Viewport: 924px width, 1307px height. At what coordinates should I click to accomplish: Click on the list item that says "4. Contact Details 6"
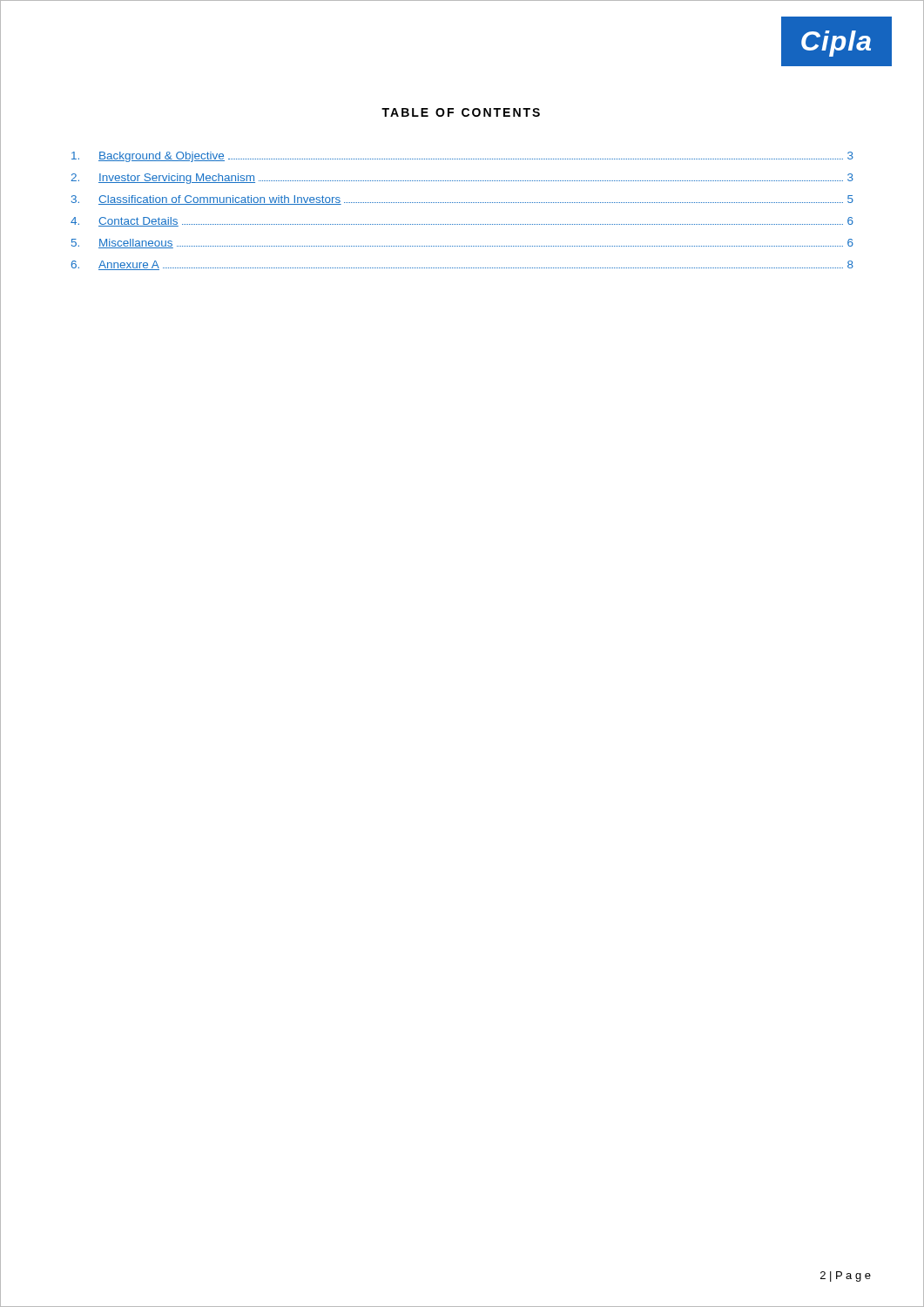click(x=462, y=221)
